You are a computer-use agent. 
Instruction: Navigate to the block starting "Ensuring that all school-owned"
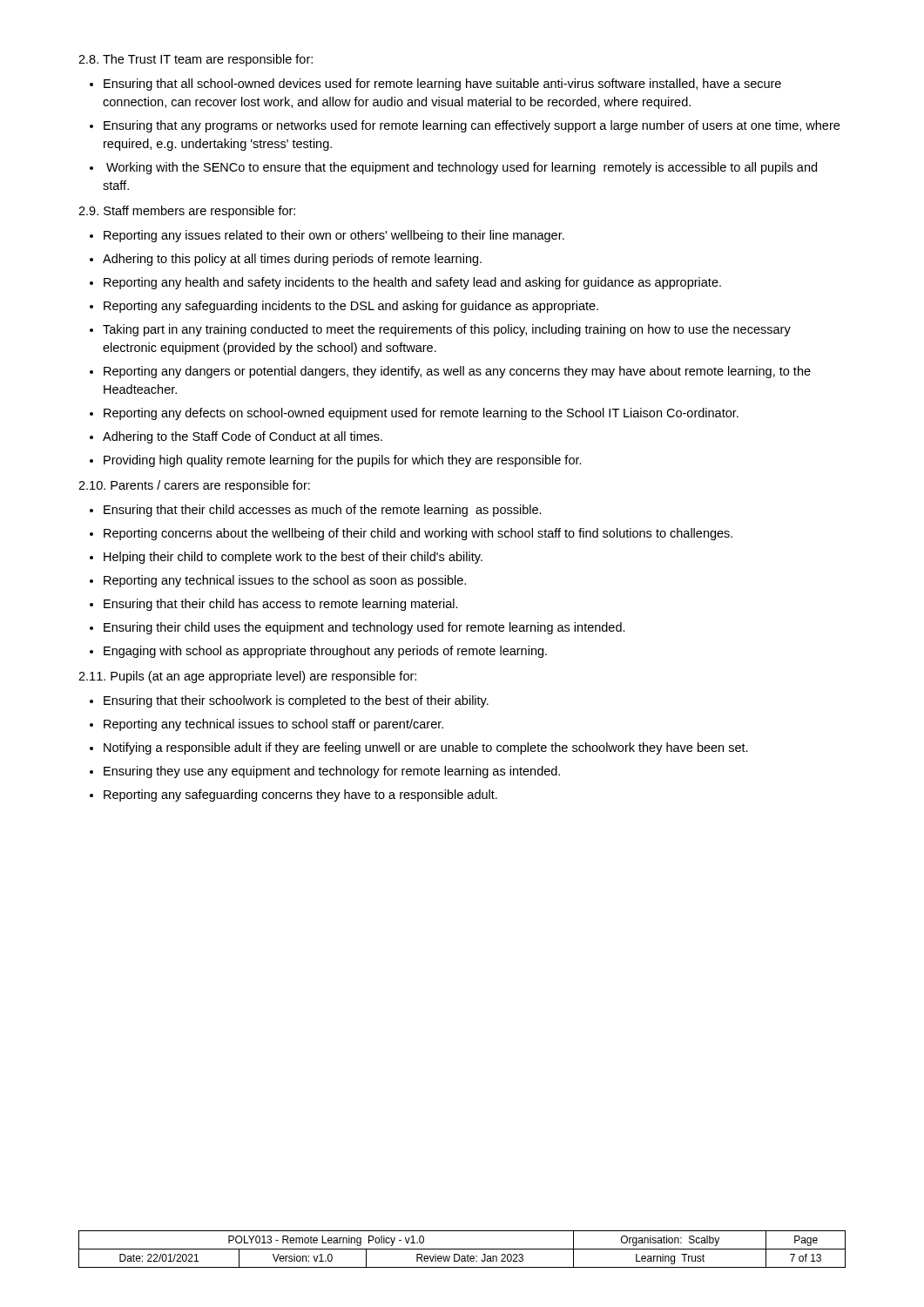click(x=442, y=93)
